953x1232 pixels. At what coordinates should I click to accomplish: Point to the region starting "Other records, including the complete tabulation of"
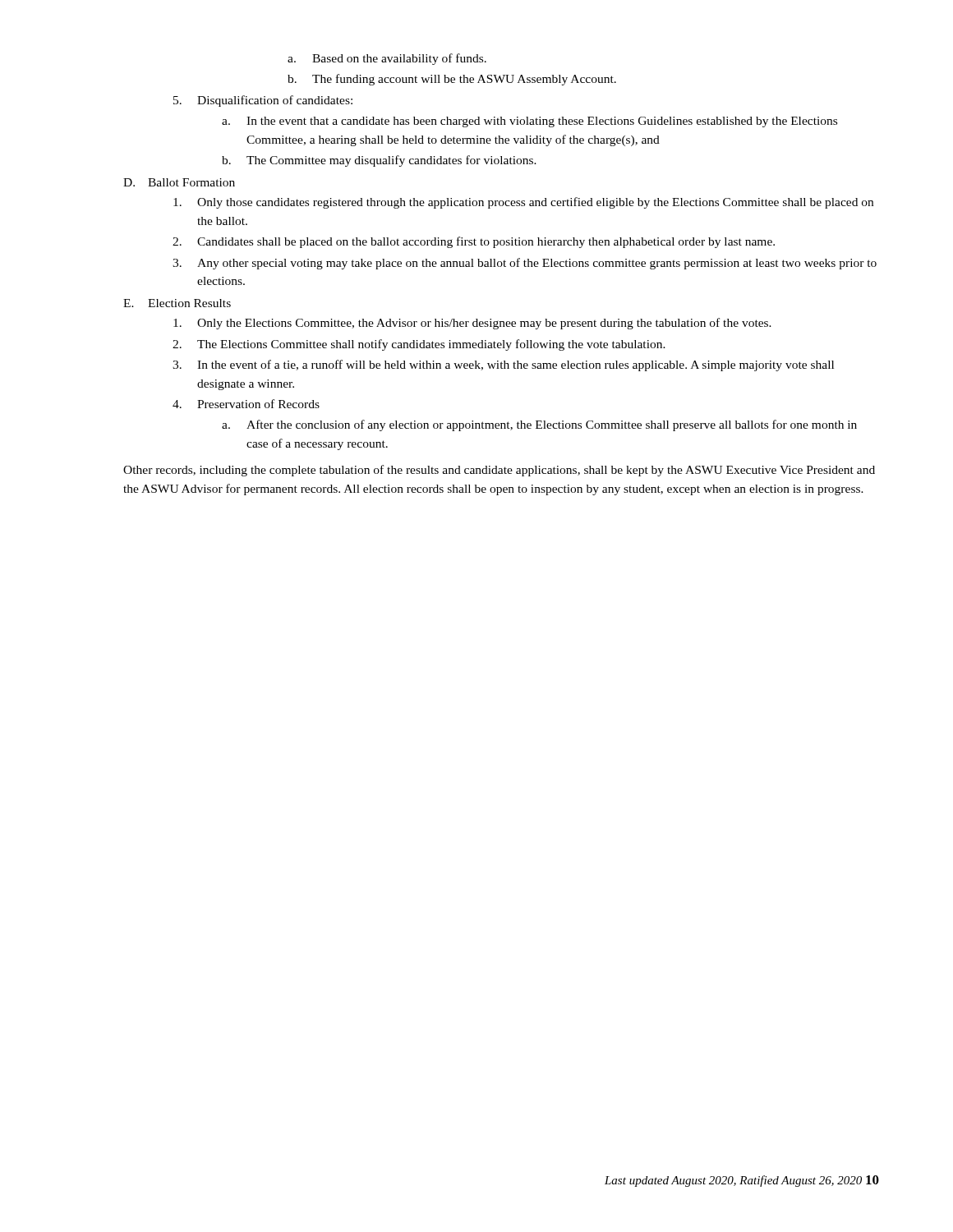[499, 479]
